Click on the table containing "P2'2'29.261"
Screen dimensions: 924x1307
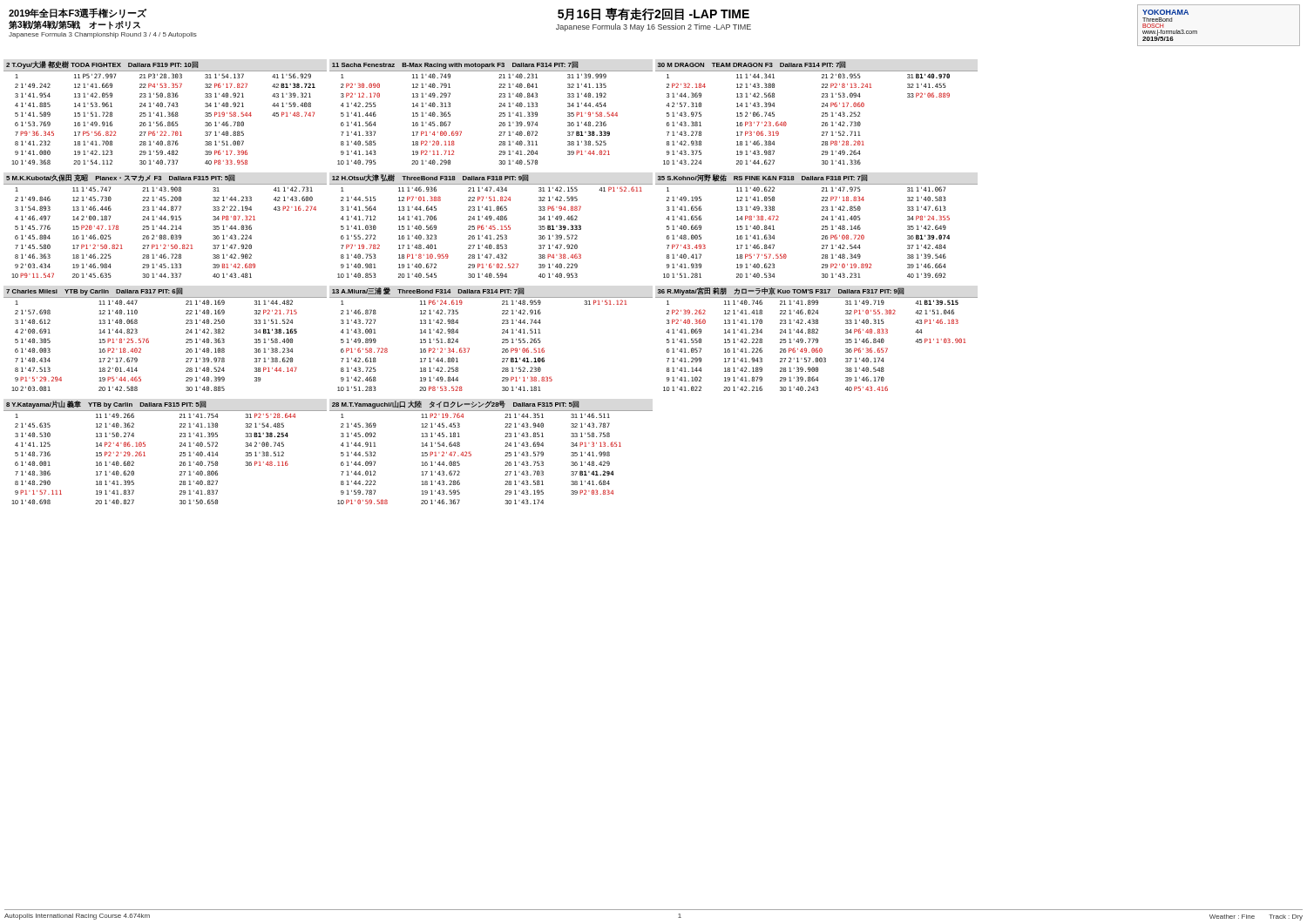165,453
